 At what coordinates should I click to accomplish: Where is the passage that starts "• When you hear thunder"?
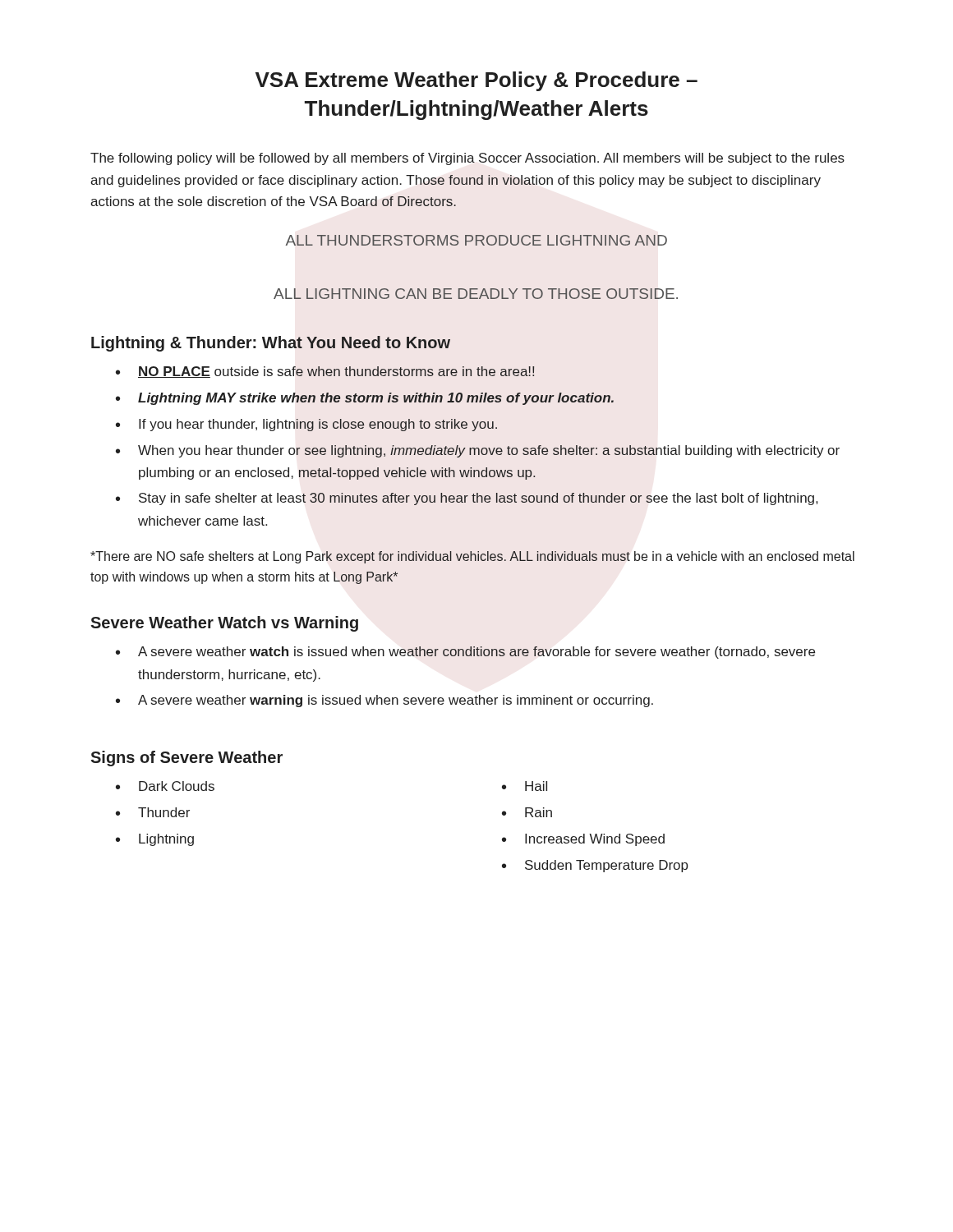pos(489,462)
